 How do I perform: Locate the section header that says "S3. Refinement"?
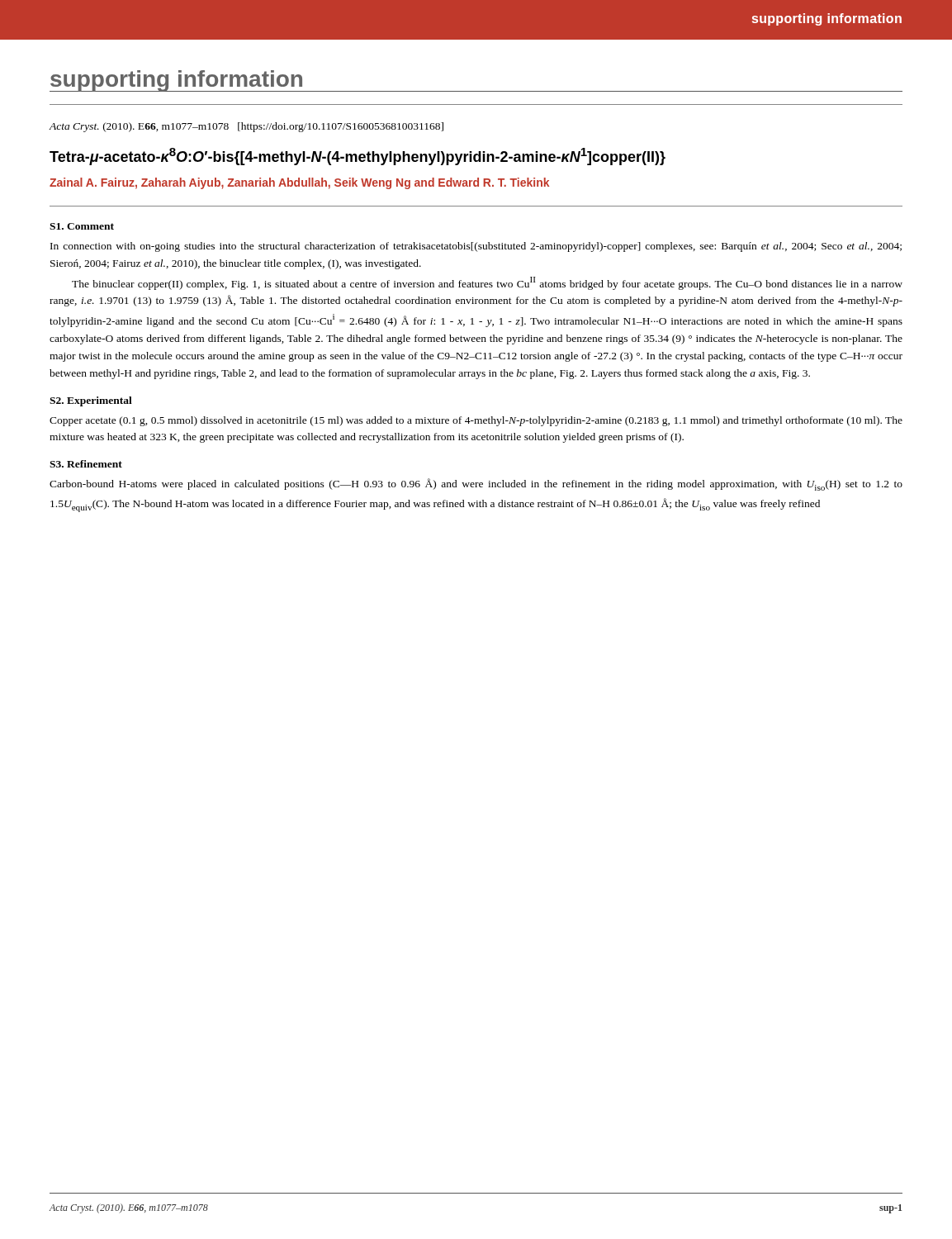click(x=86, y=464)
